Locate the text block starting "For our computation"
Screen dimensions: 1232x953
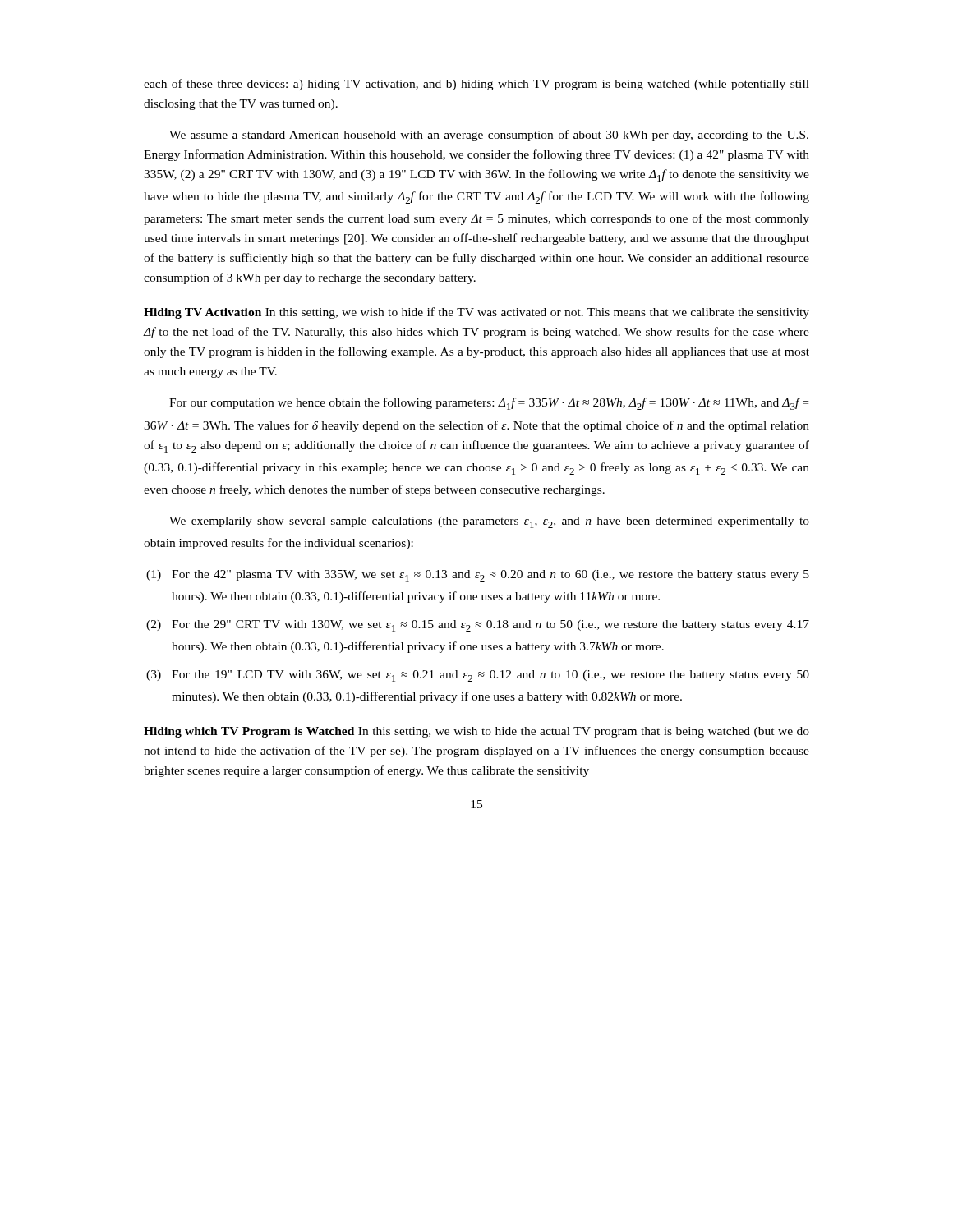pyautogui.click(x=476, y=446)
